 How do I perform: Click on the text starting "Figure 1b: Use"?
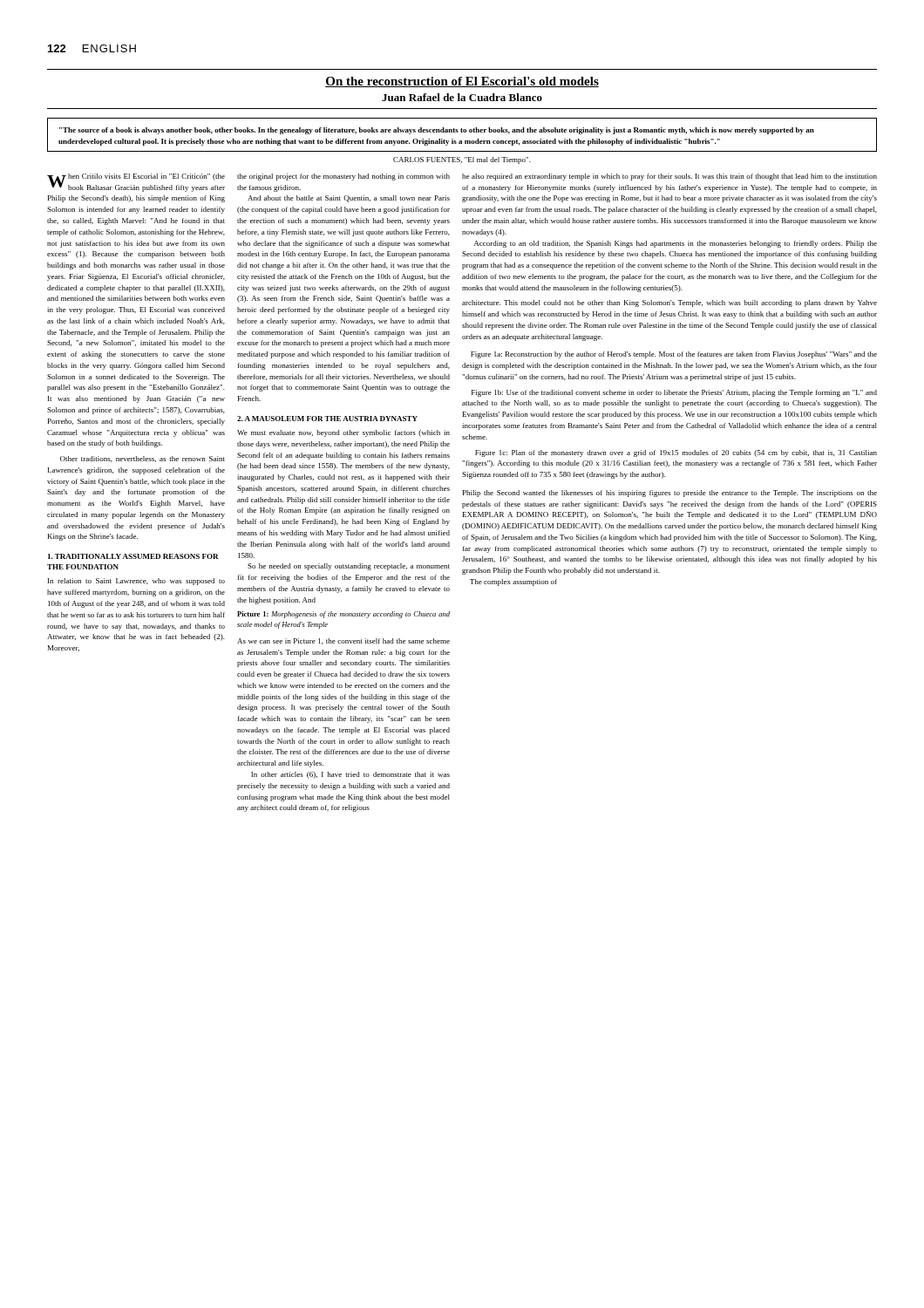coord(669,414)
